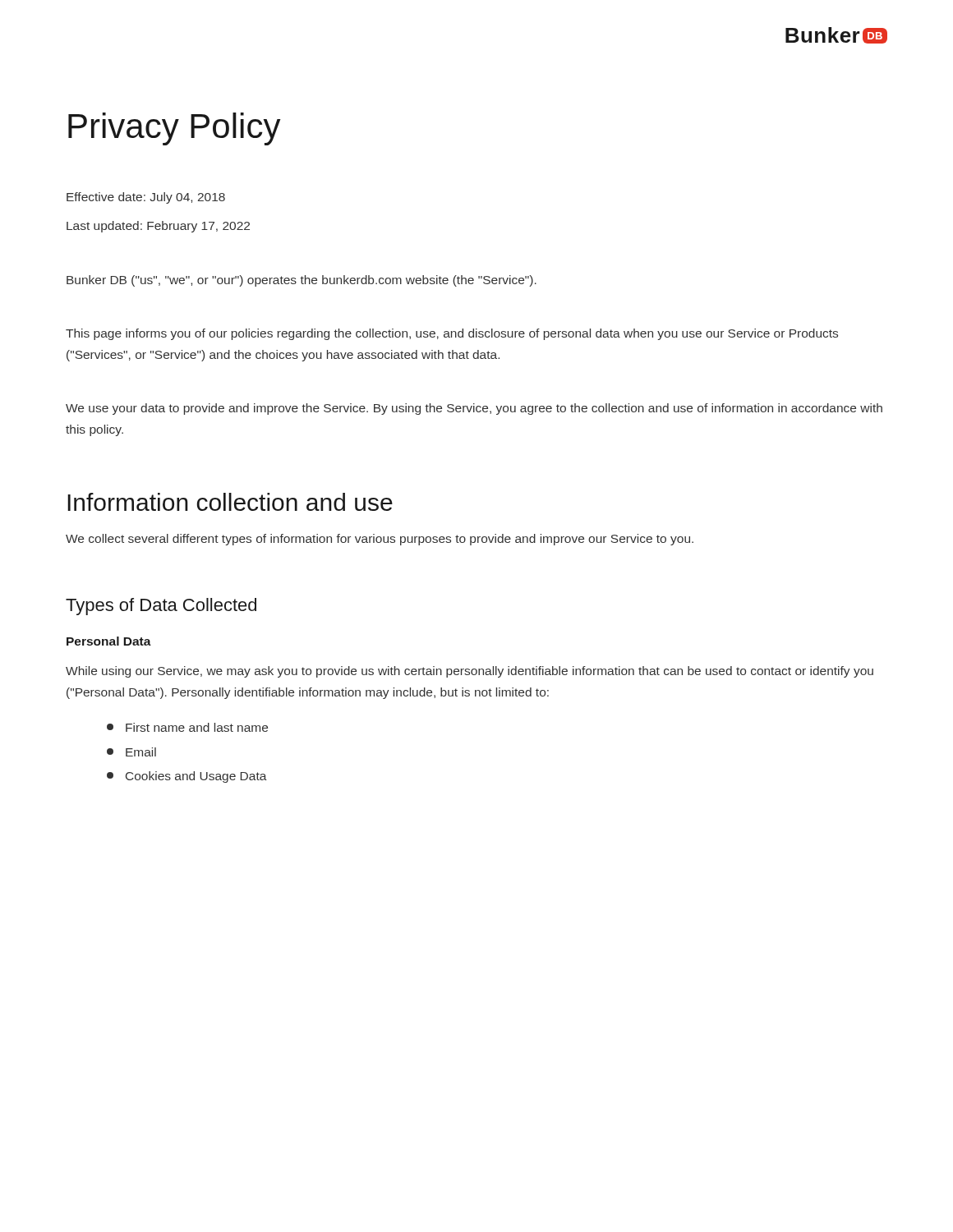Screen dimensions: 1232x953
Task: Find the text starting "Personal Data"
Action: 109,641
